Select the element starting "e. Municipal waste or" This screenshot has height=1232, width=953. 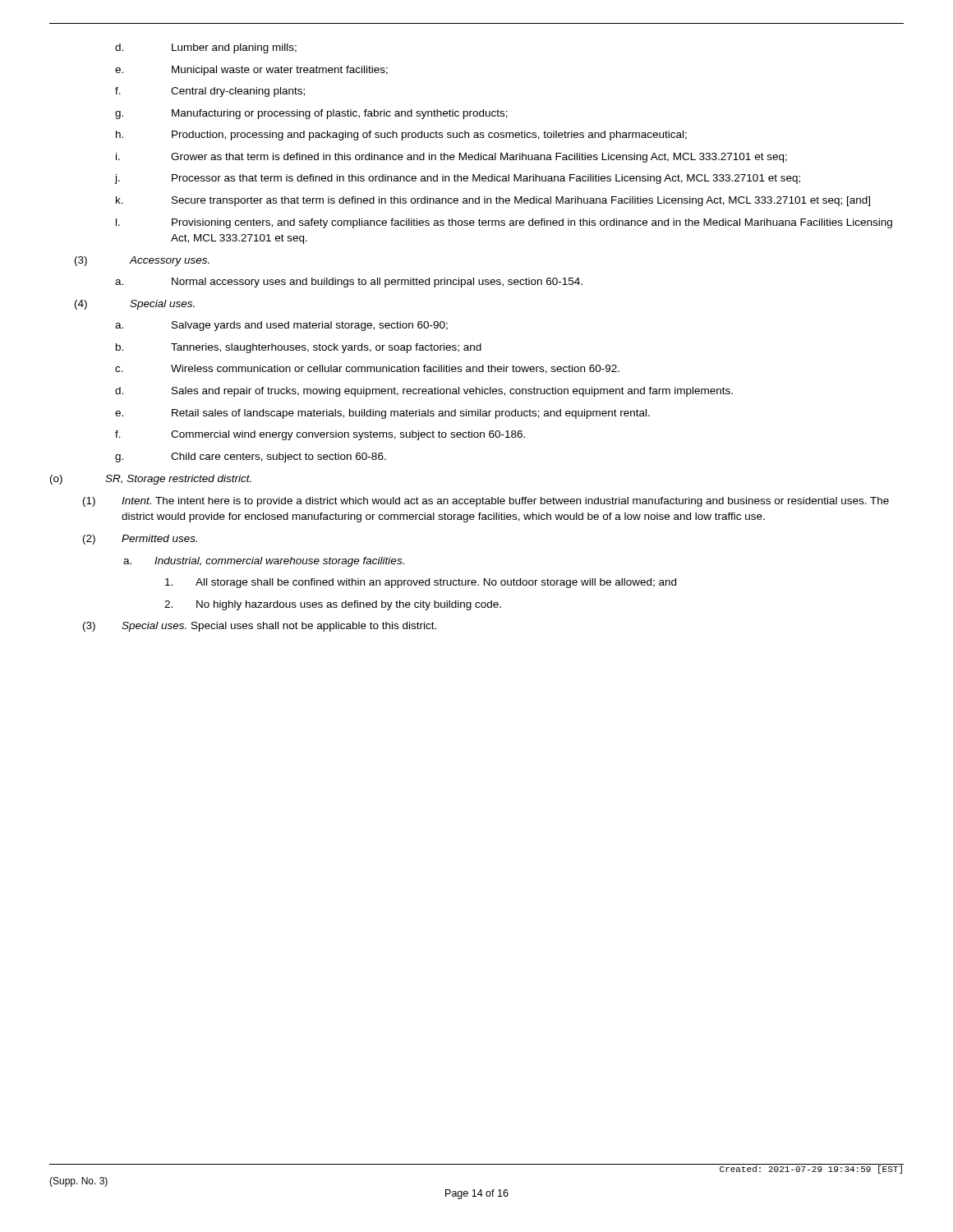251,71
